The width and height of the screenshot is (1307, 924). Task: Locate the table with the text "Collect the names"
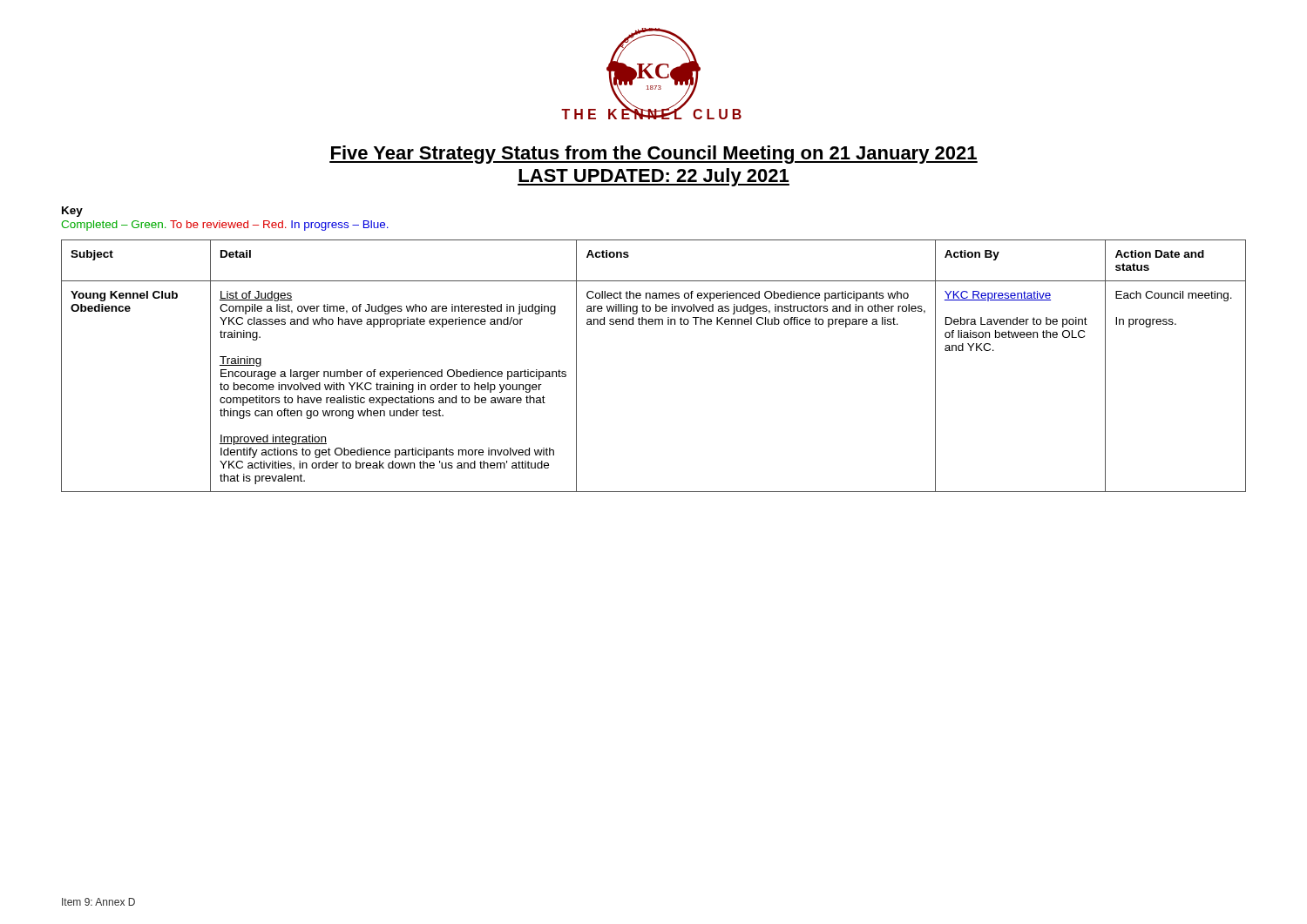[x=654, y=366]
